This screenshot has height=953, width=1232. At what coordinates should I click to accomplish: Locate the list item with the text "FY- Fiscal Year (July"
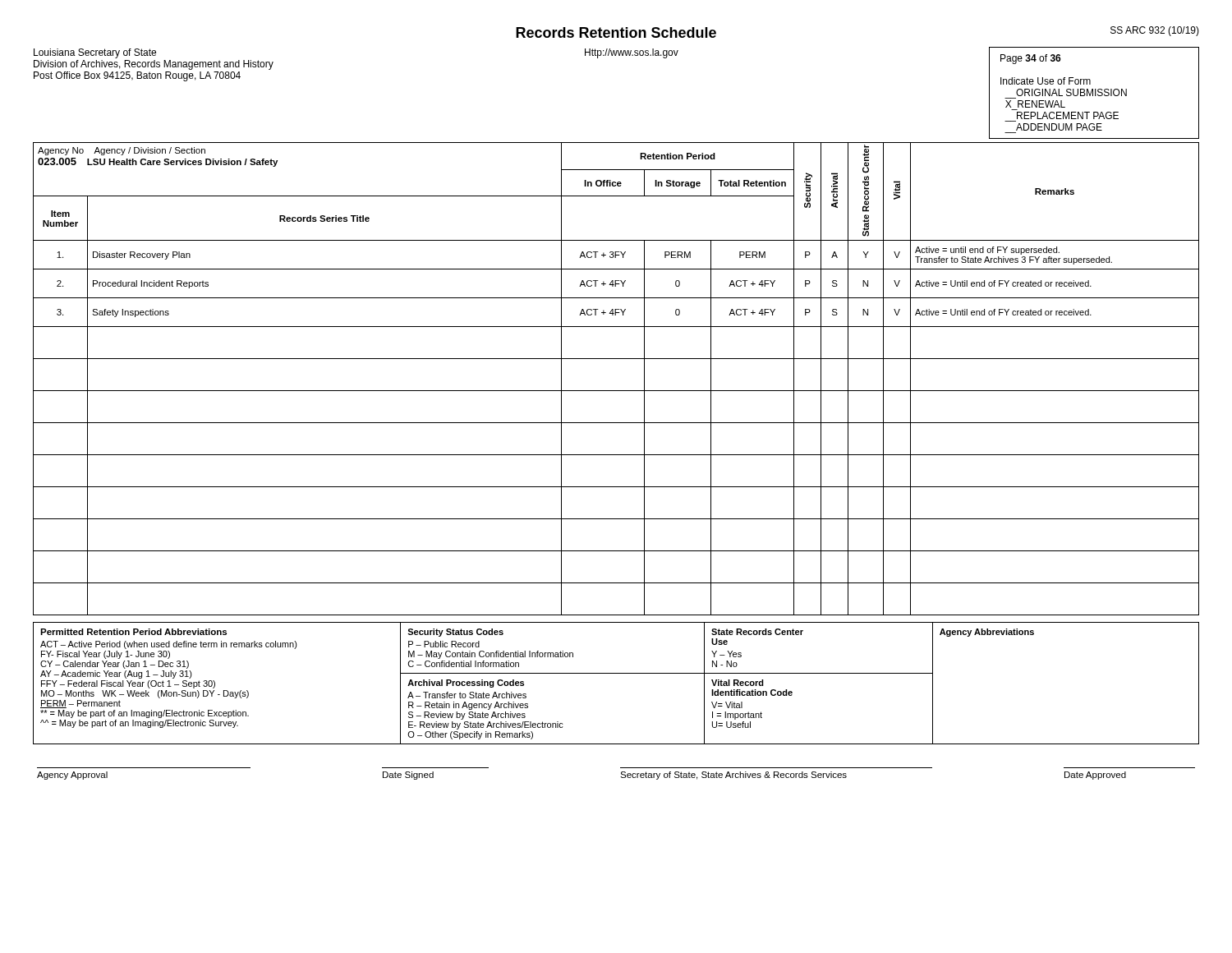pos(105,654)
